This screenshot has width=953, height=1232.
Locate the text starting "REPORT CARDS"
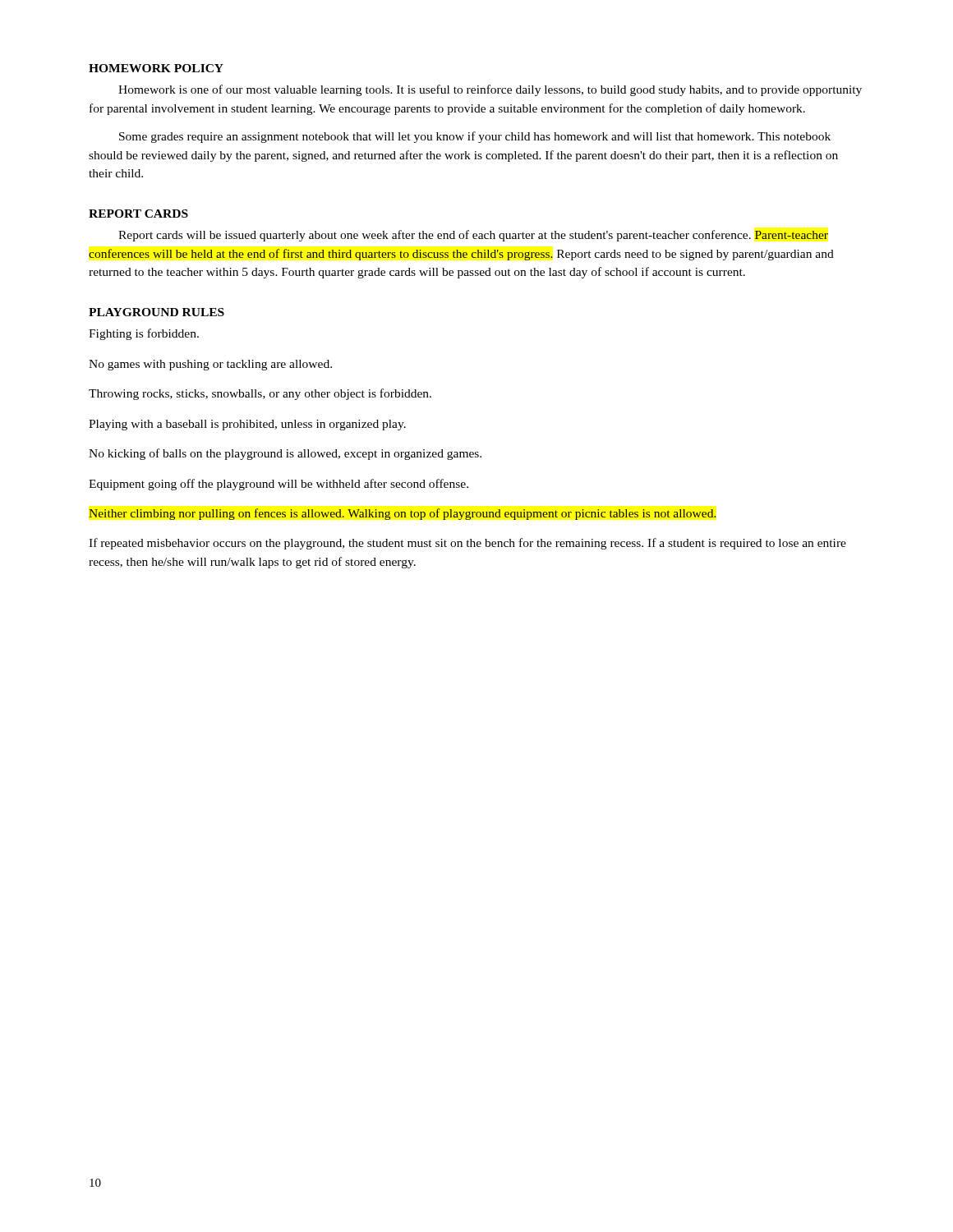coord(138,213)
